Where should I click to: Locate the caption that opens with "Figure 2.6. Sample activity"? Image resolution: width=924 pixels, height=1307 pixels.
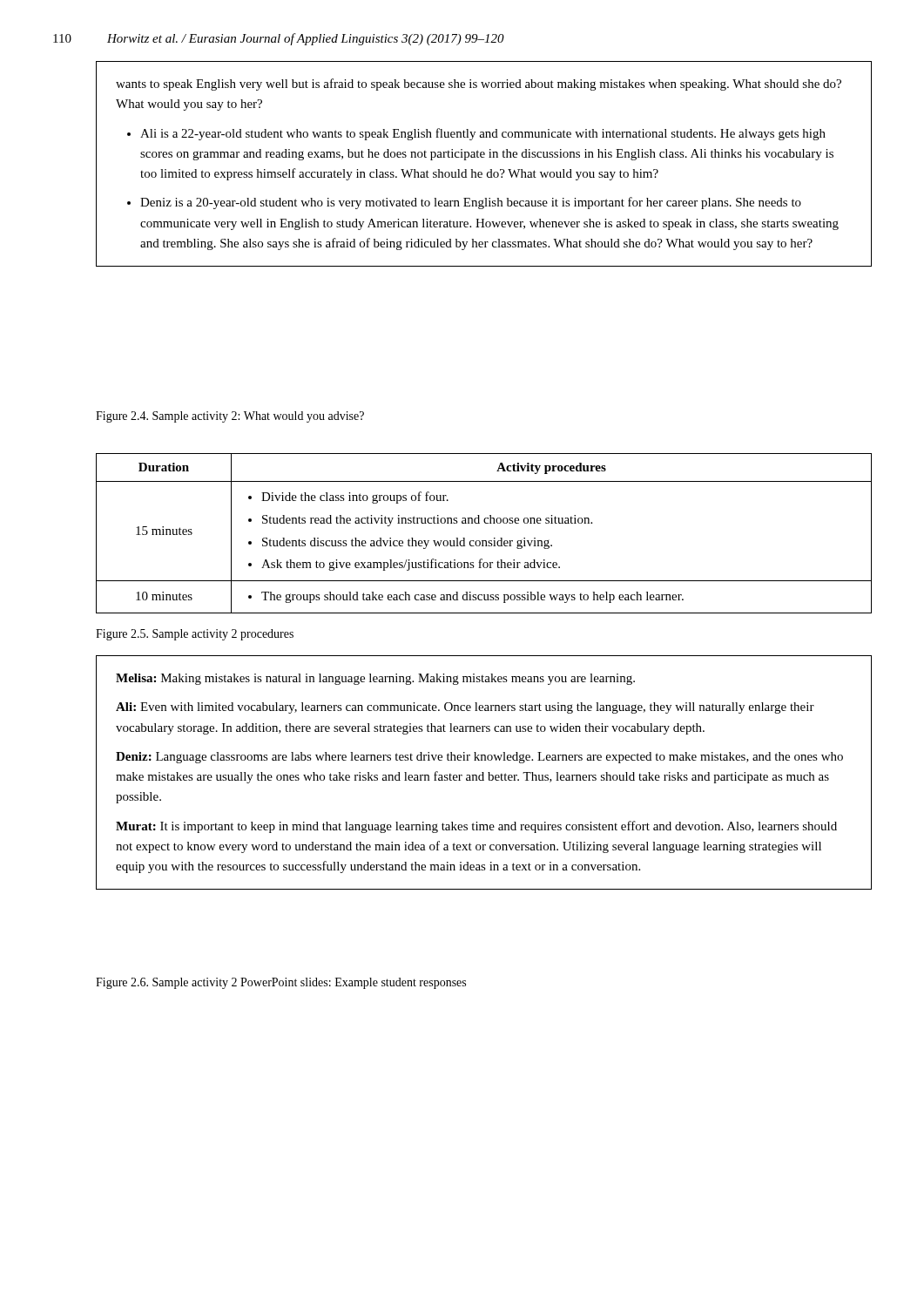(281, 982)
